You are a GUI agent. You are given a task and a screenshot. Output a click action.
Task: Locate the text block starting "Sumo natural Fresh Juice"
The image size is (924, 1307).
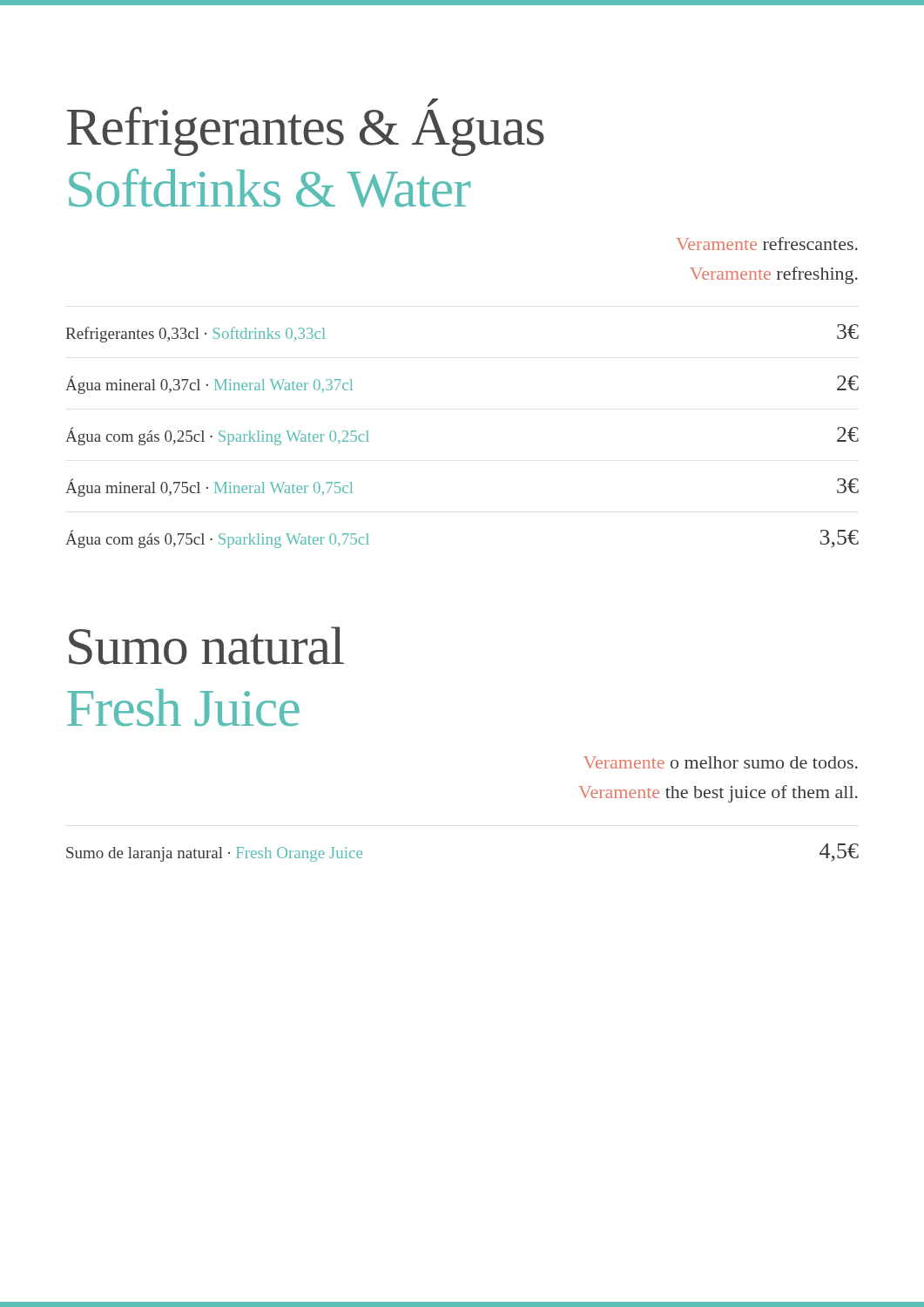206,646
